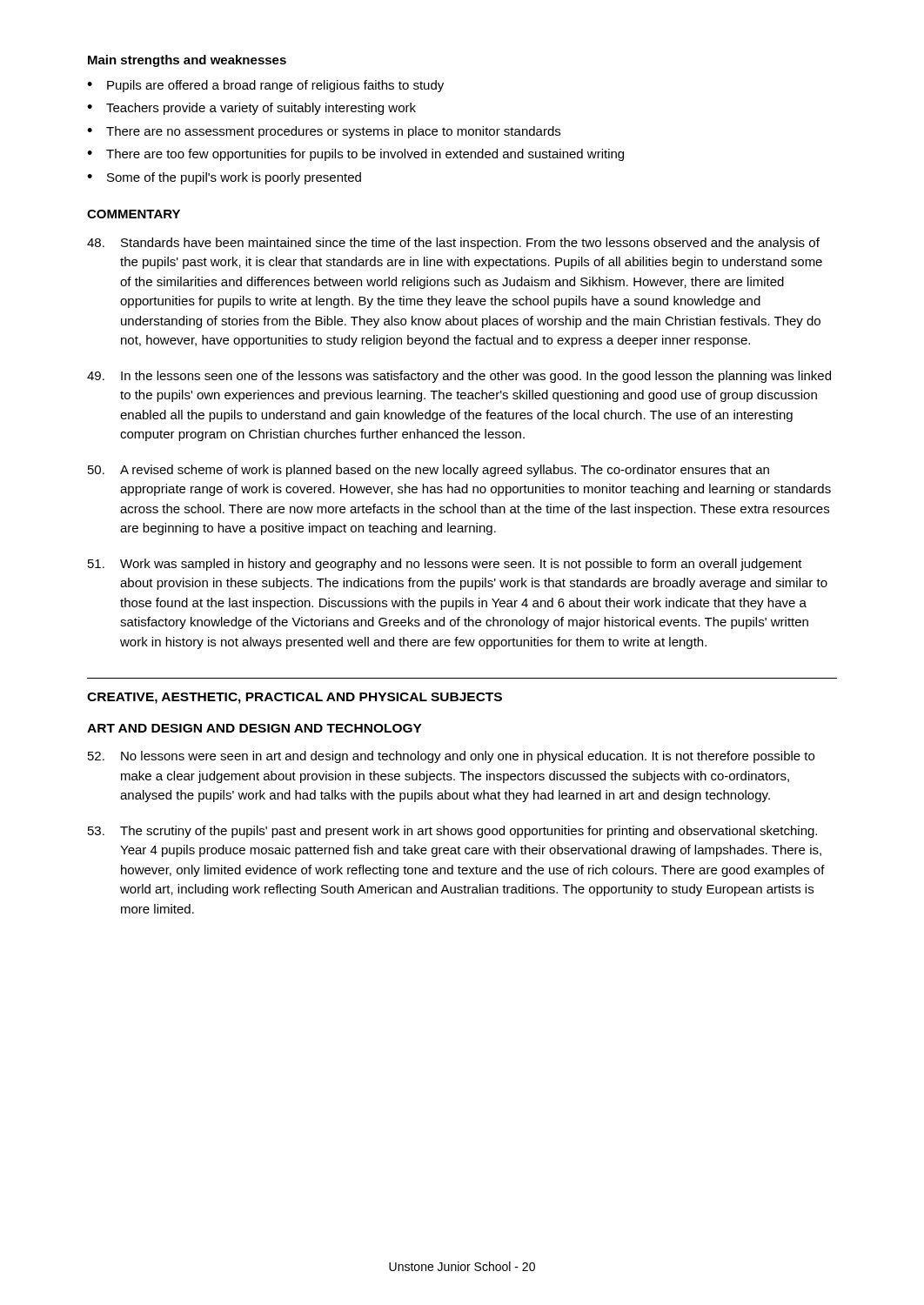Locate the section header containing "CREATIVE, AESTHETIC, PRACTICAL AND"
The width and height of the screenshot is (924, 1305).
click(295, 697)
